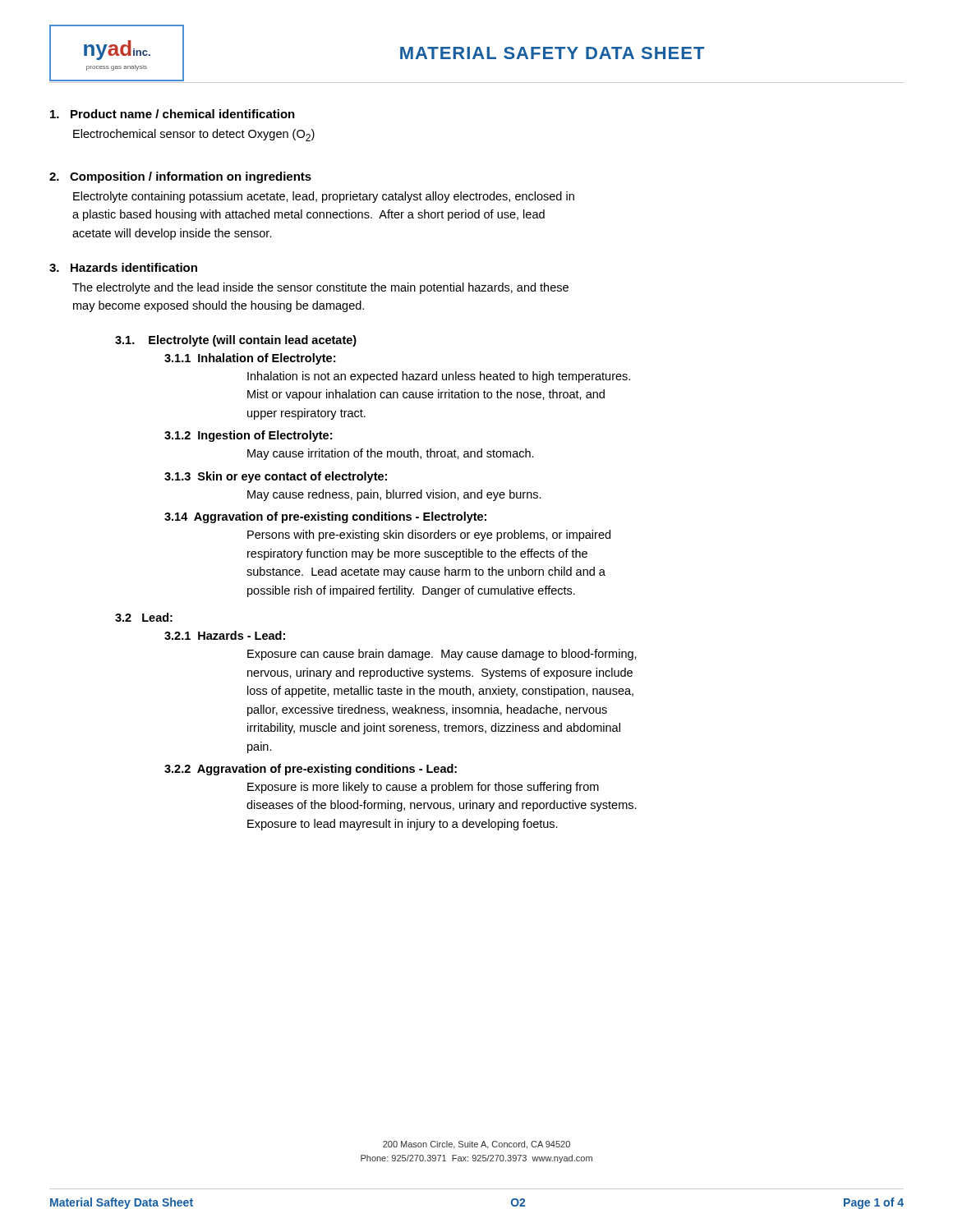953x1232 pixels.
Task: Point to the block beginning "Inhalation is not an expected"
Action: (x=439, y=395)
